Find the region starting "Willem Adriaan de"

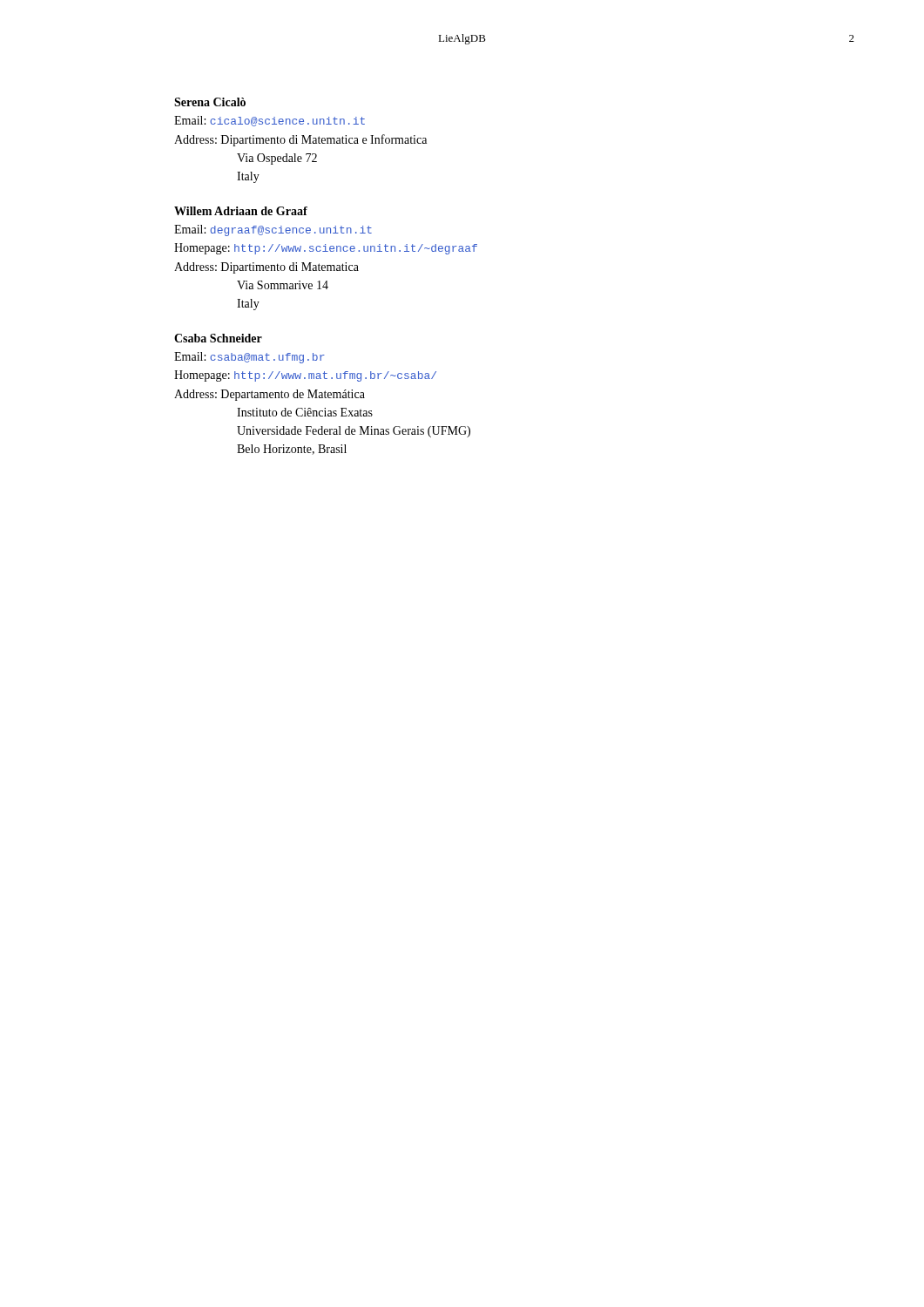(470, 258)
